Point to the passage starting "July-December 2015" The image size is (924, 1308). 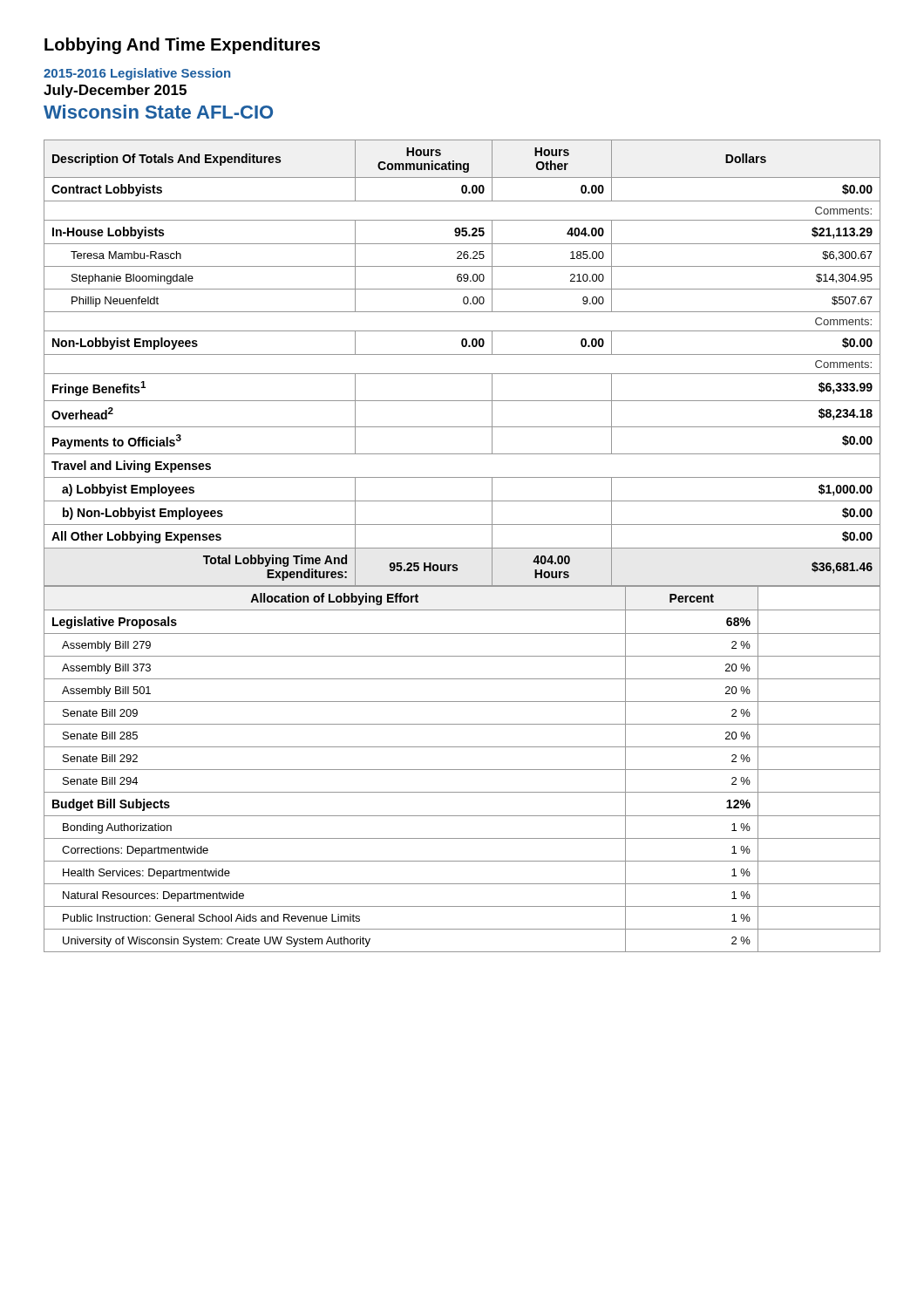115,90
